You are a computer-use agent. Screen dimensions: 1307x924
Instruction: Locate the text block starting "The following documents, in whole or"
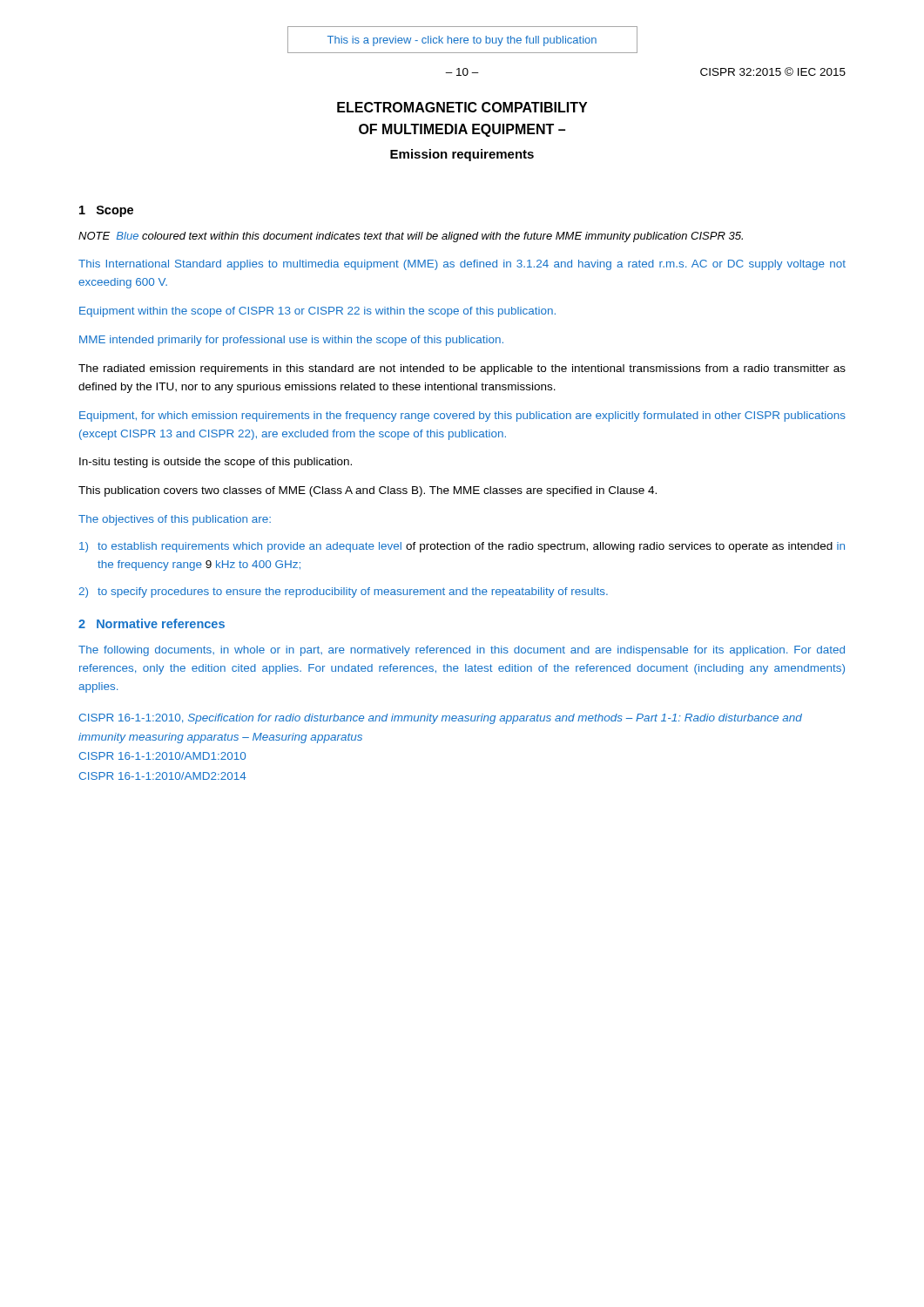tap(462, 668)
